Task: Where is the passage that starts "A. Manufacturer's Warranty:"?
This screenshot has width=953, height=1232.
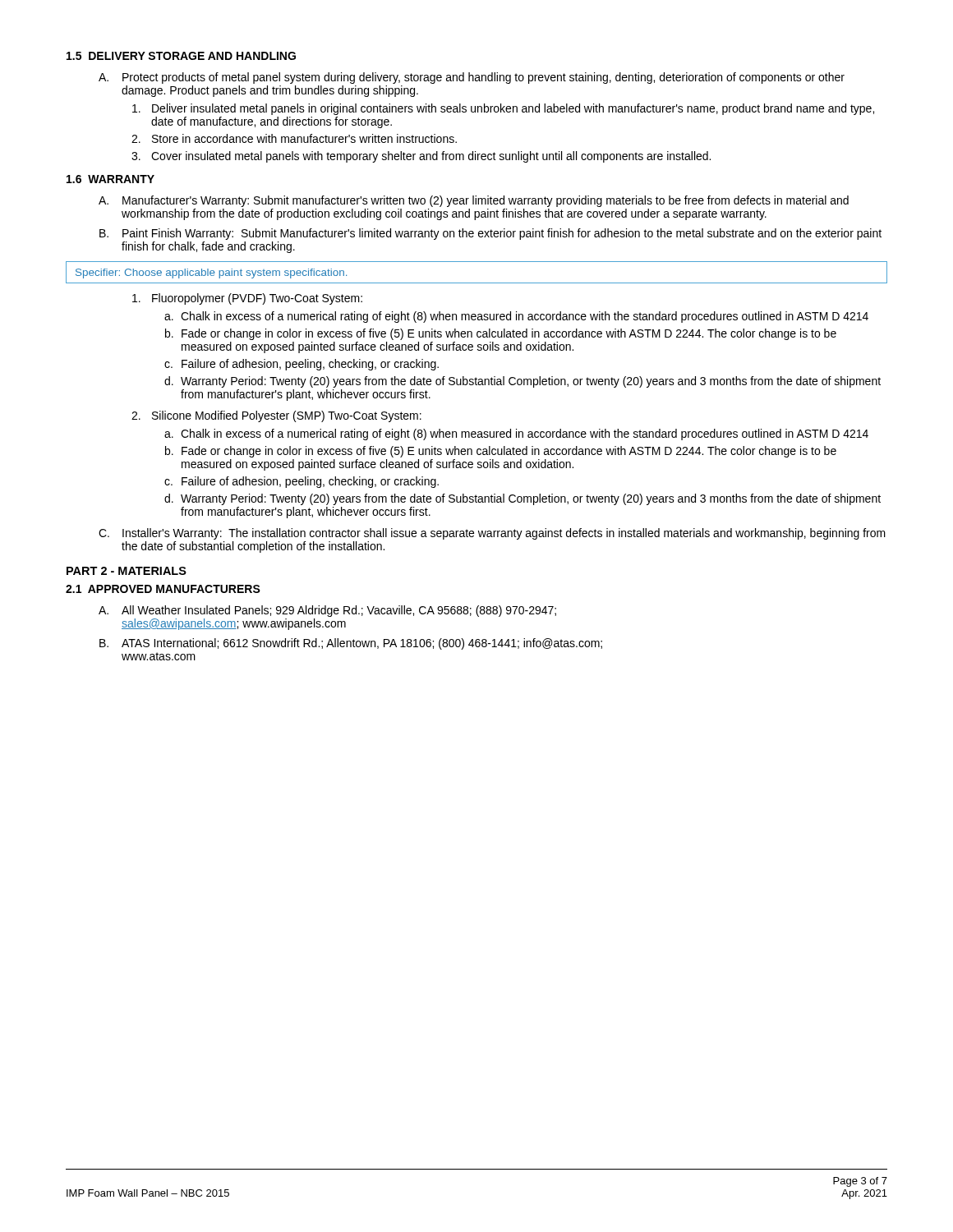Action: [x=493, y=207]
